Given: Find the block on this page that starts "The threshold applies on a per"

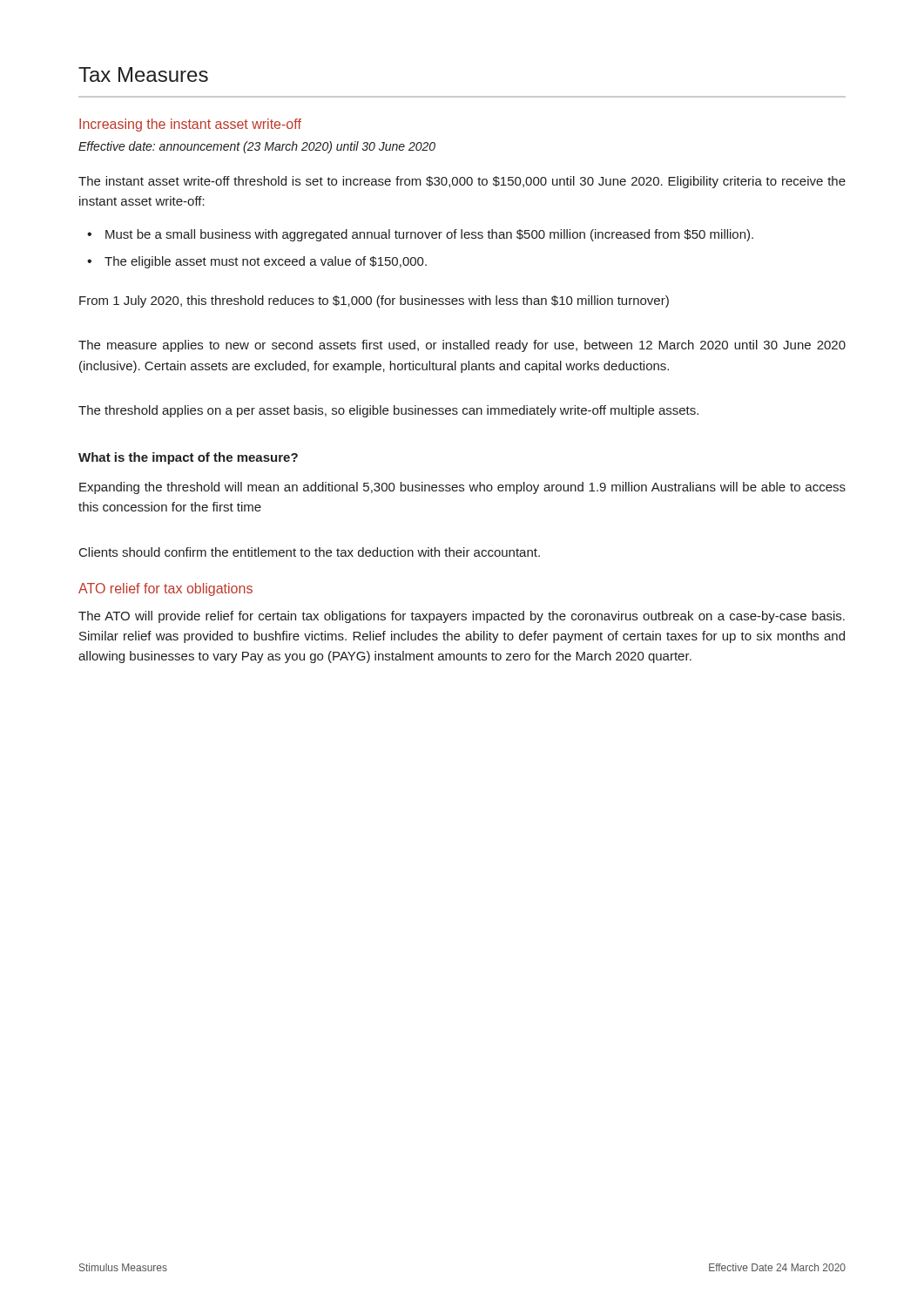Looking at the screenshot, I should coord(389,410).
